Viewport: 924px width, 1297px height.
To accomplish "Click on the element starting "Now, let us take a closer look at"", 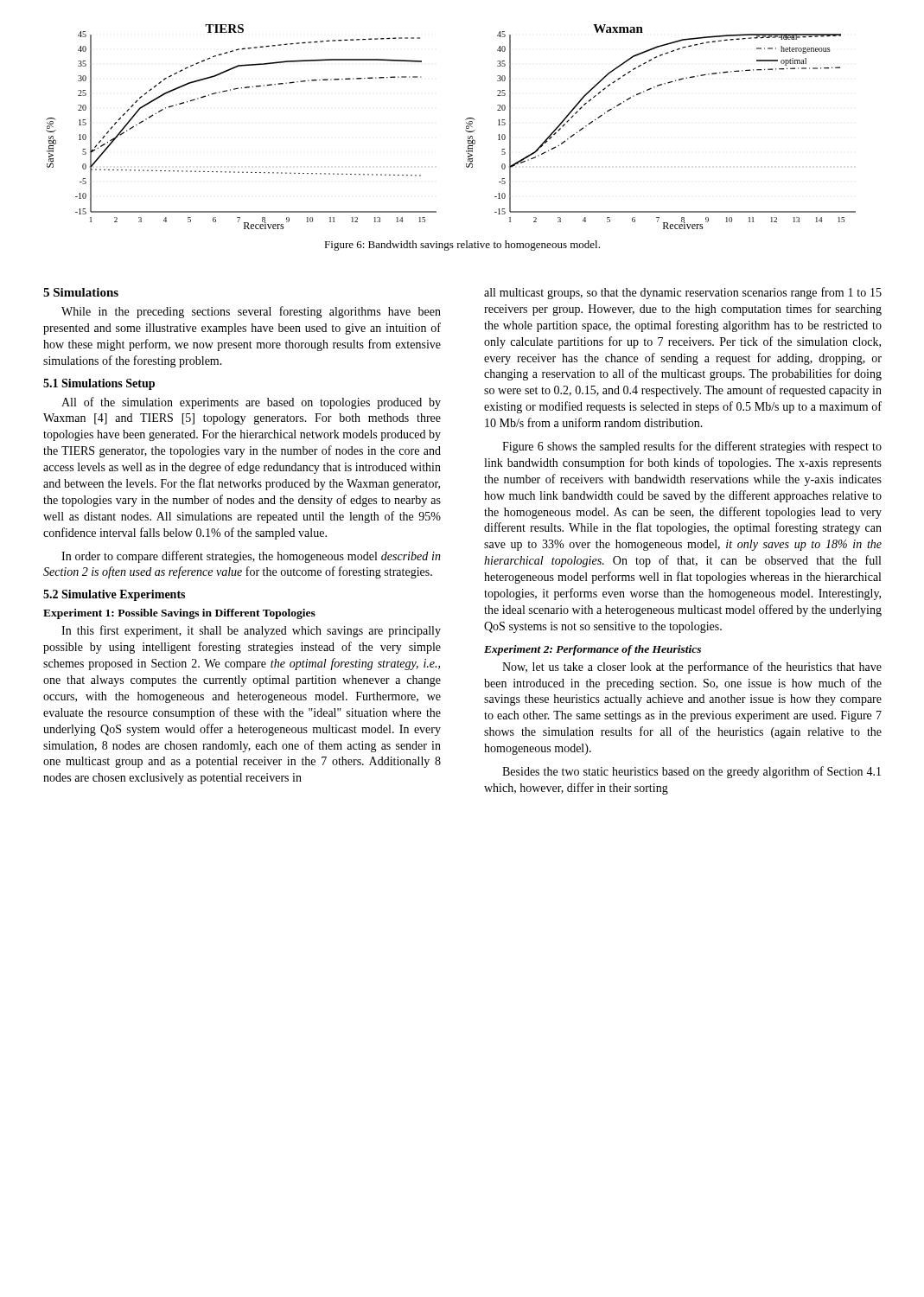I will [x=683, y=708].
